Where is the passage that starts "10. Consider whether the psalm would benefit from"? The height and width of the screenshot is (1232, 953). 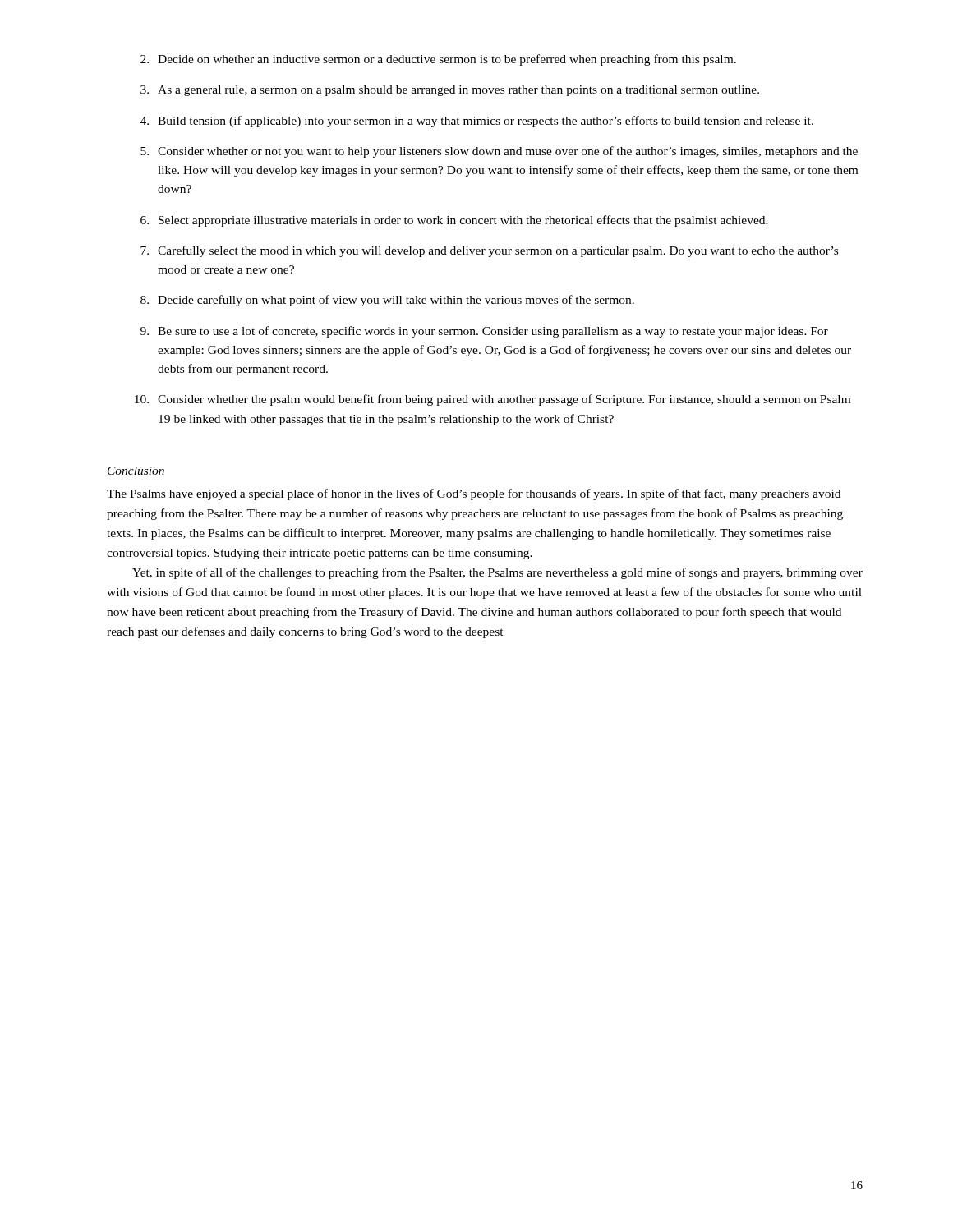[x=485, y=409]
